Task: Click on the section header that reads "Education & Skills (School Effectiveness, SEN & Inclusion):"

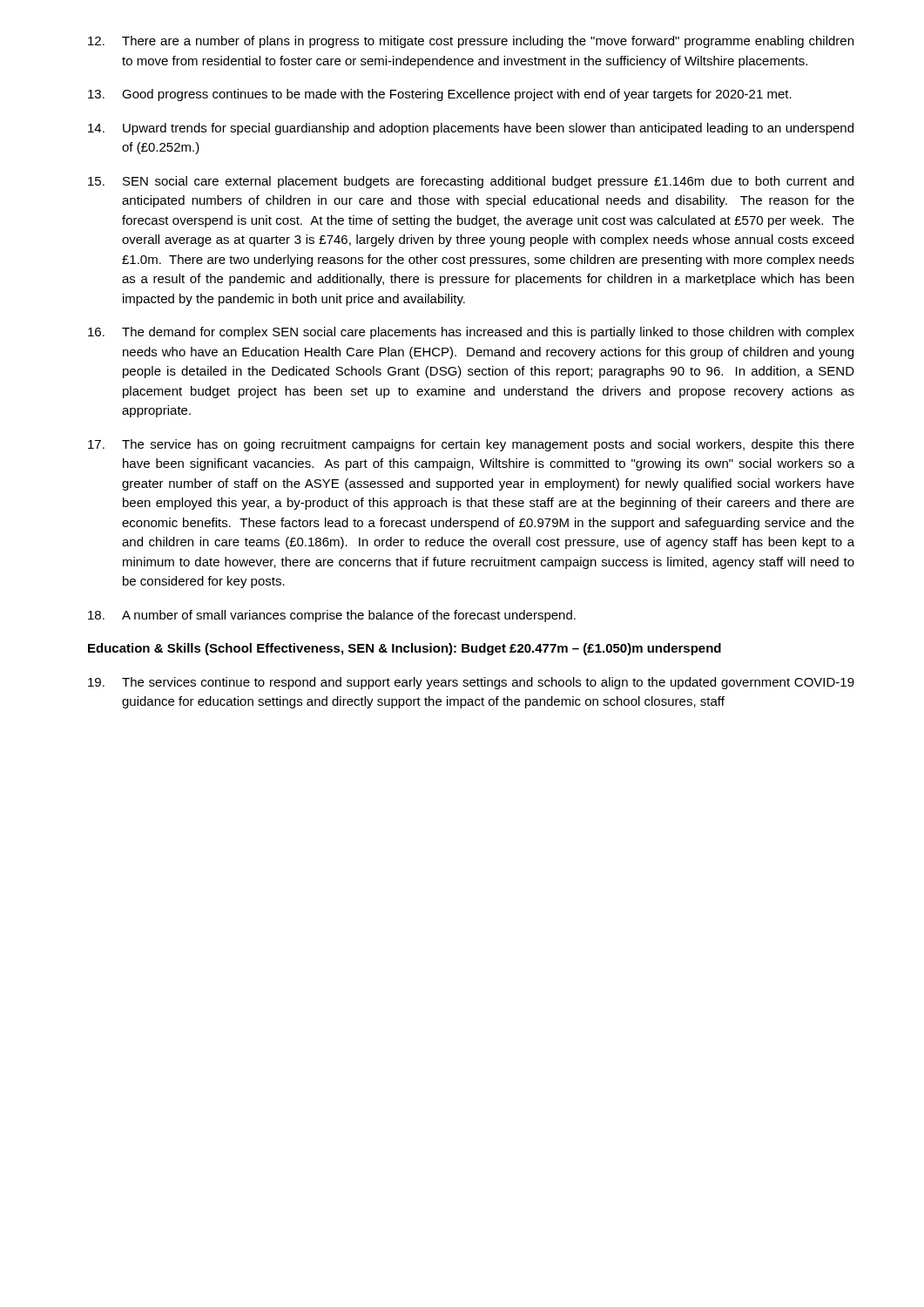Action: tap(404, 648)
